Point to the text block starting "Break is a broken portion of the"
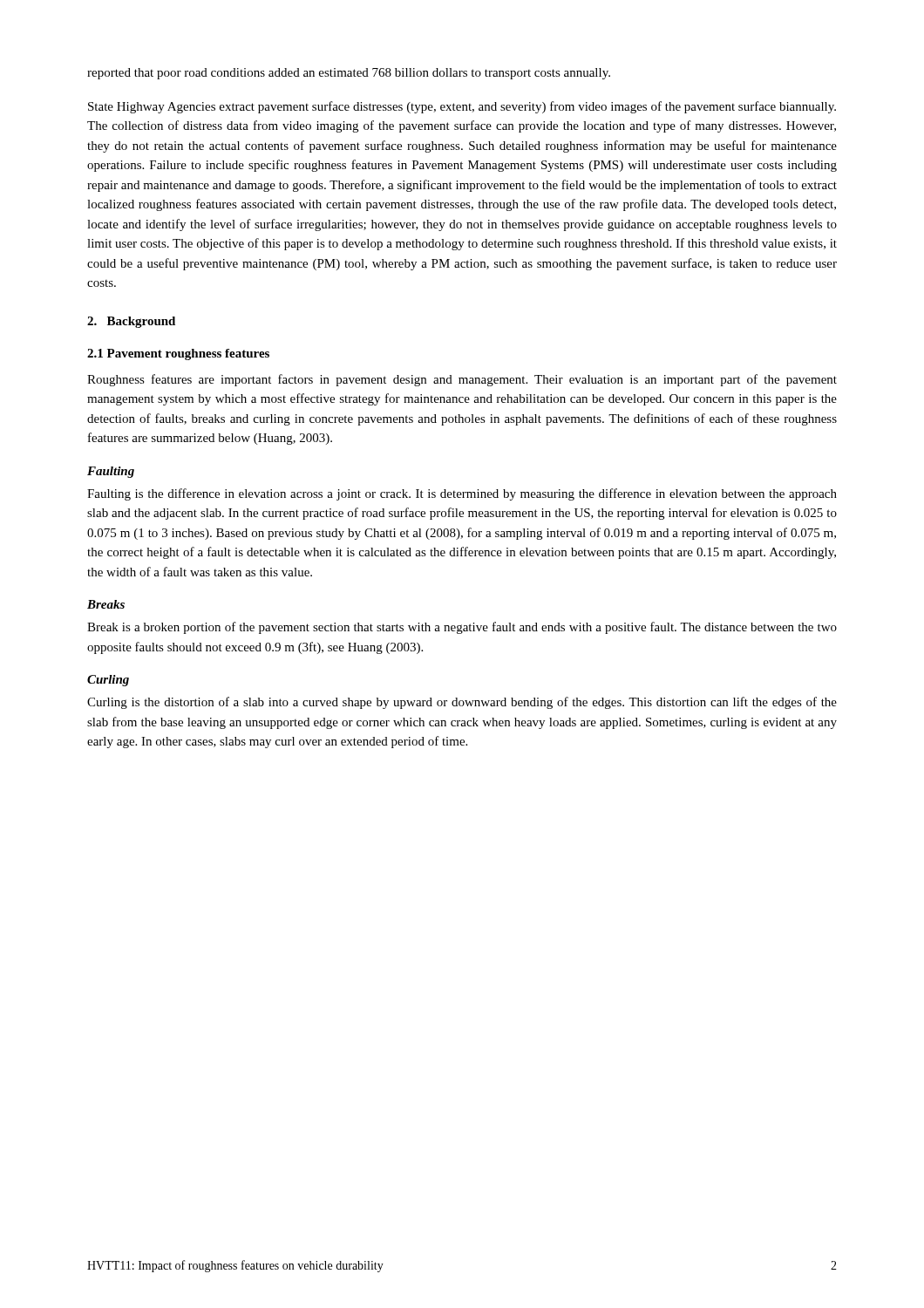This screenshot has width=924, height=1308. [462, 637]
